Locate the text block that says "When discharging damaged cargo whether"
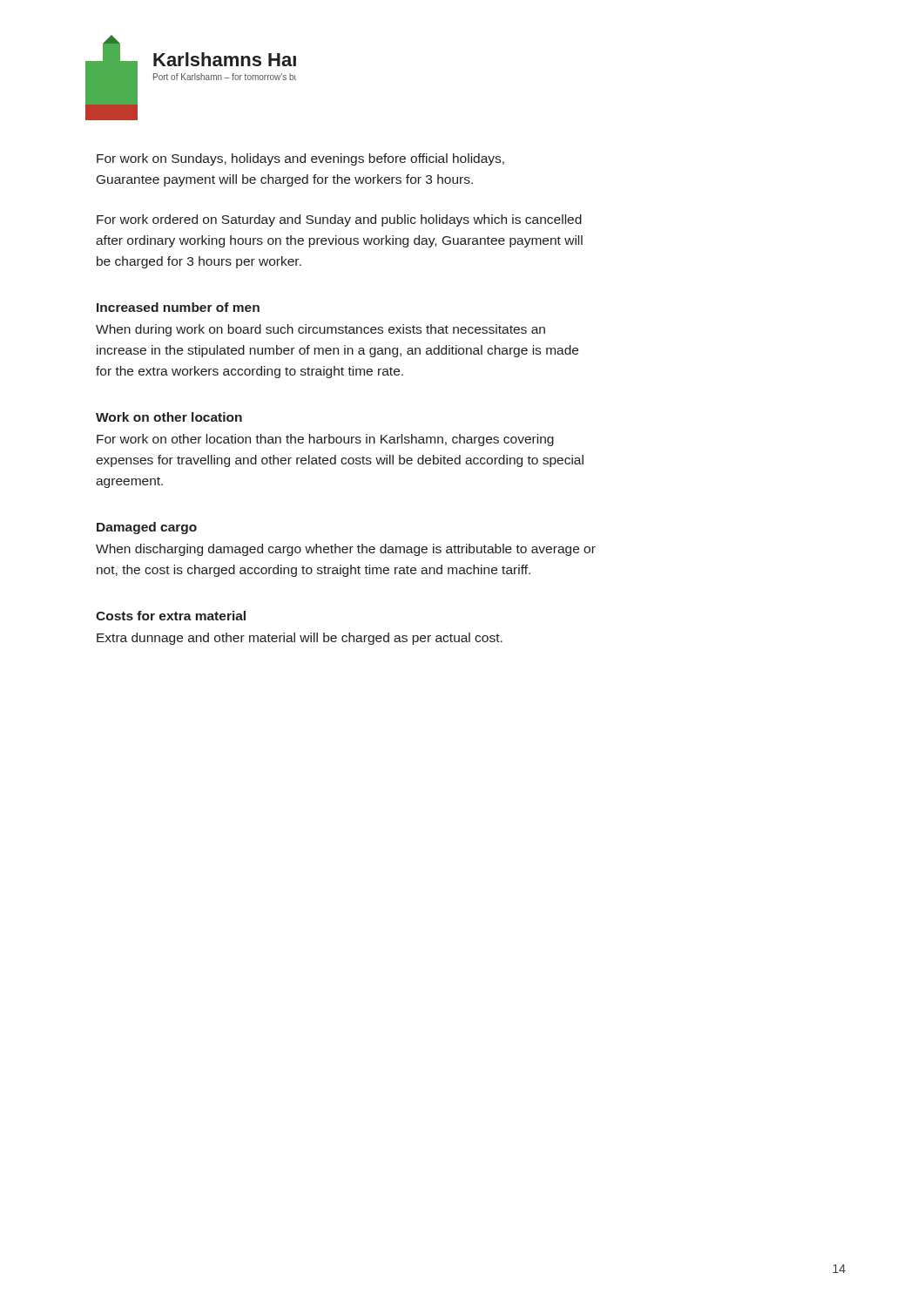The height and width of the screenshot is (1307, 924). coord(346,559)
